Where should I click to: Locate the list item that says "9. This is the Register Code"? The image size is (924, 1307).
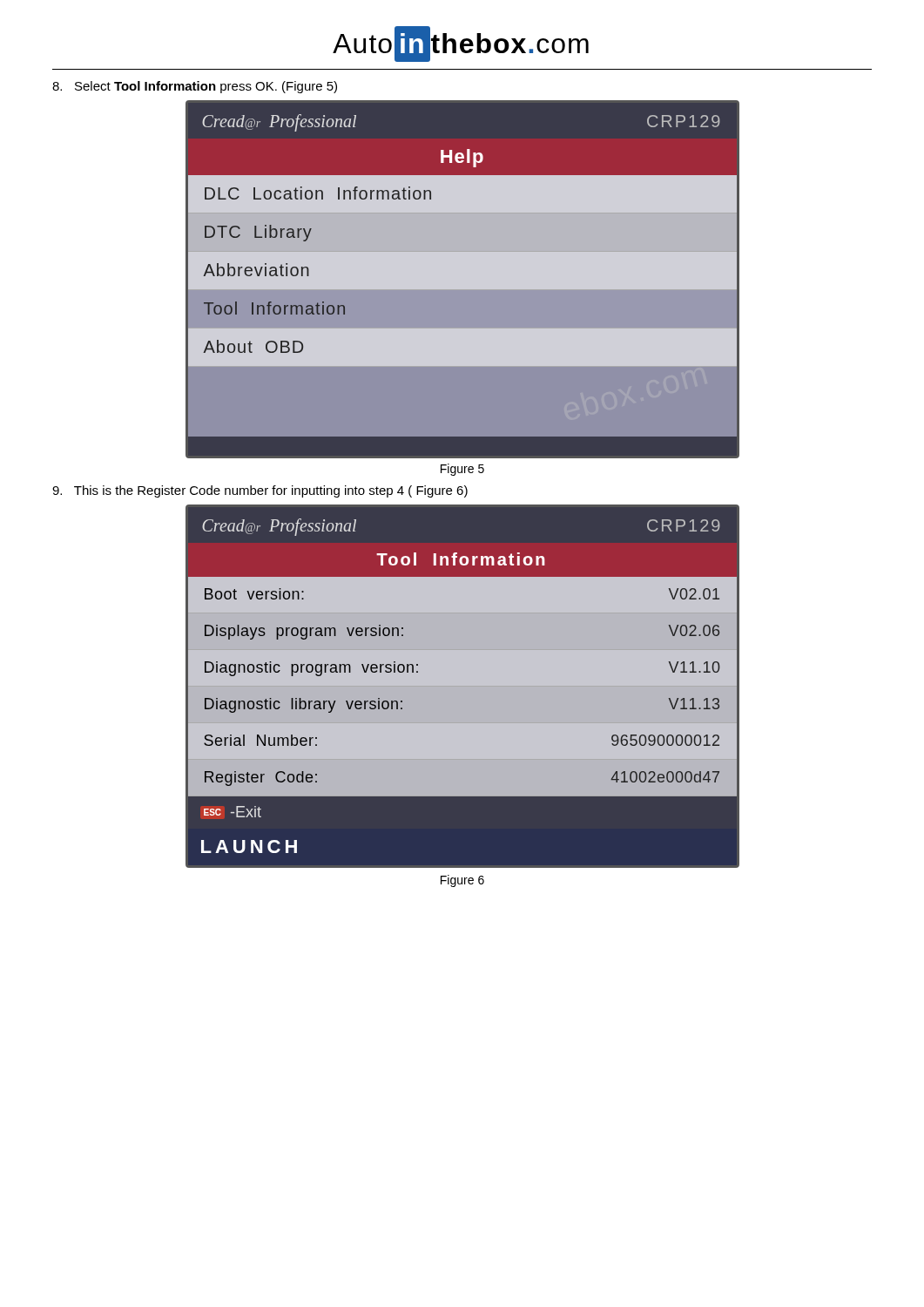tap(260, 490)
